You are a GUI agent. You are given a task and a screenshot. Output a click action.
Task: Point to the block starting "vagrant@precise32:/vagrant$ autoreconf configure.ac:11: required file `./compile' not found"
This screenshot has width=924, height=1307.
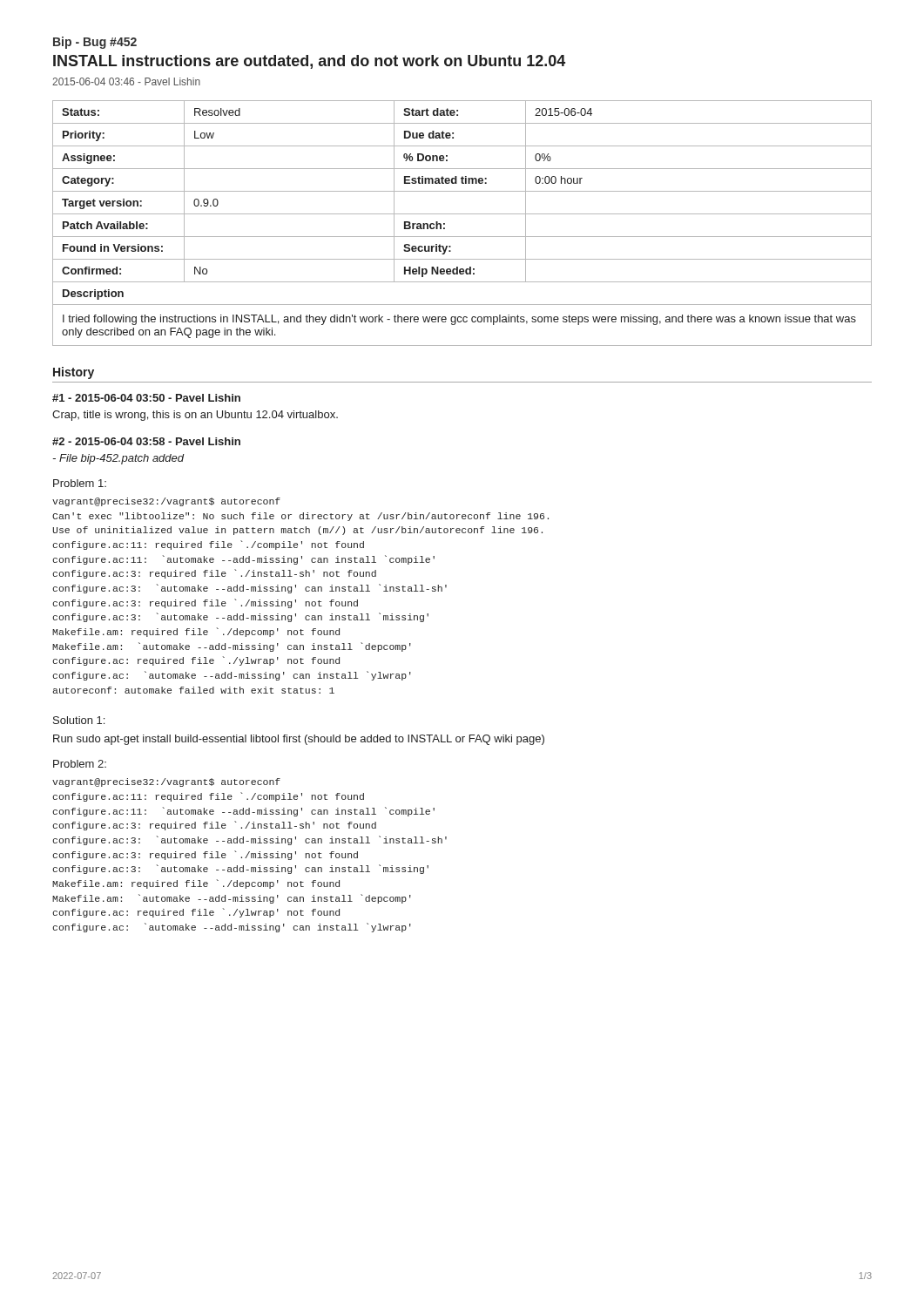click(x=251, y=855)
